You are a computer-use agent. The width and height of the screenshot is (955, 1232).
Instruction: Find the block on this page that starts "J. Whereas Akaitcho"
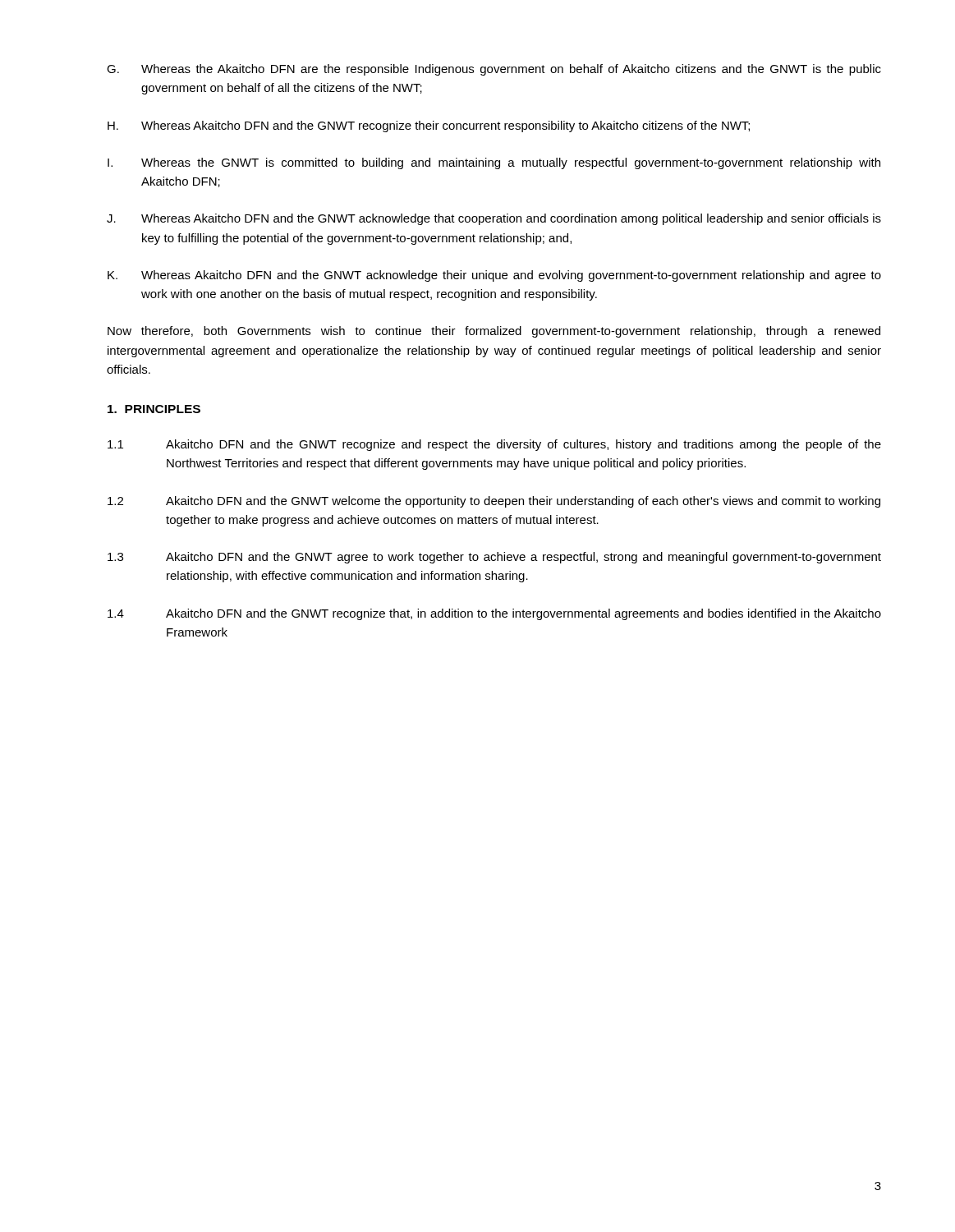pos(494,228)
